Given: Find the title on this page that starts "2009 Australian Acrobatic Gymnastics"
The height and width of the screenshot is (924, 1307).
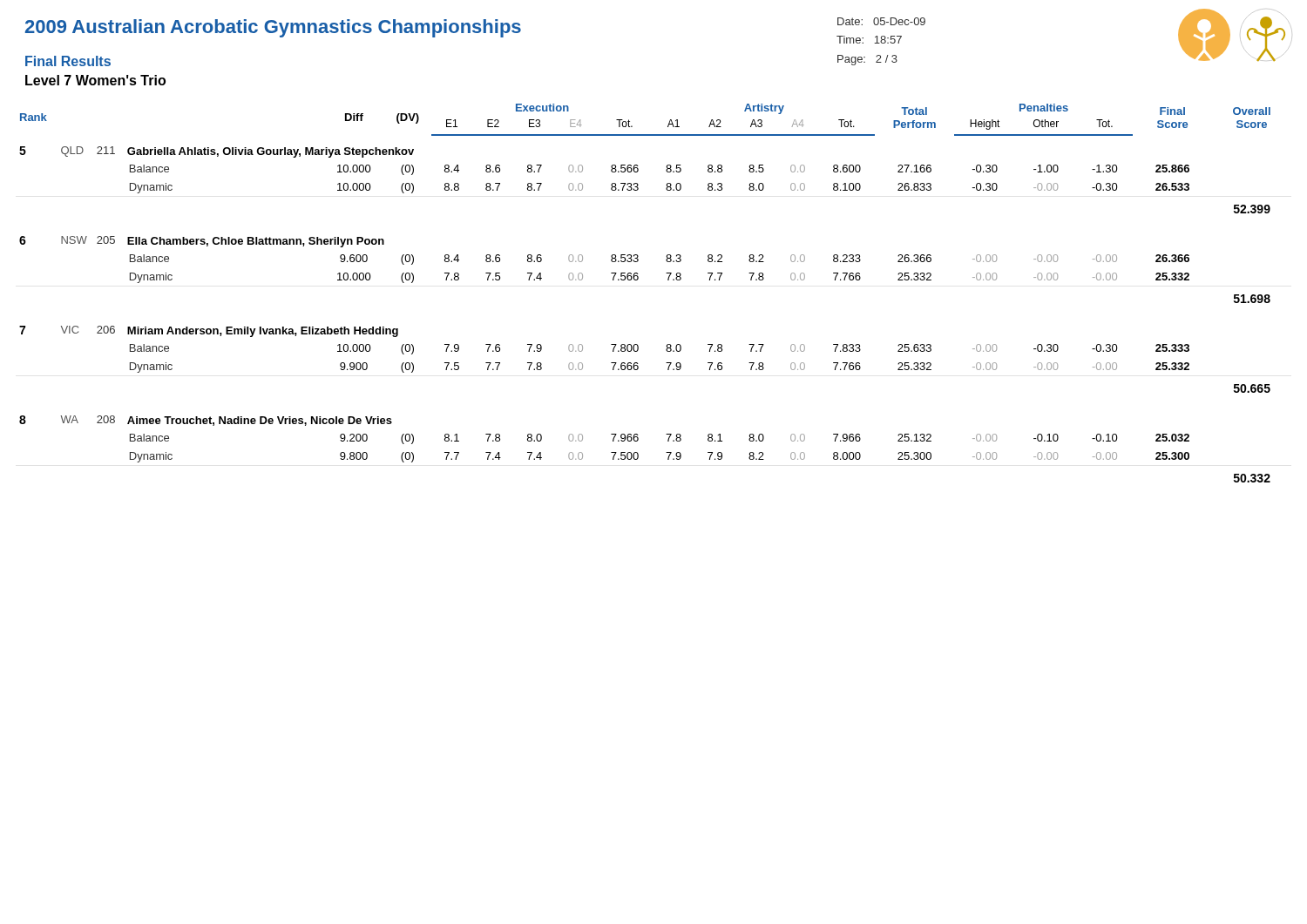Looking at the screenshot, I should coord(273,27).
